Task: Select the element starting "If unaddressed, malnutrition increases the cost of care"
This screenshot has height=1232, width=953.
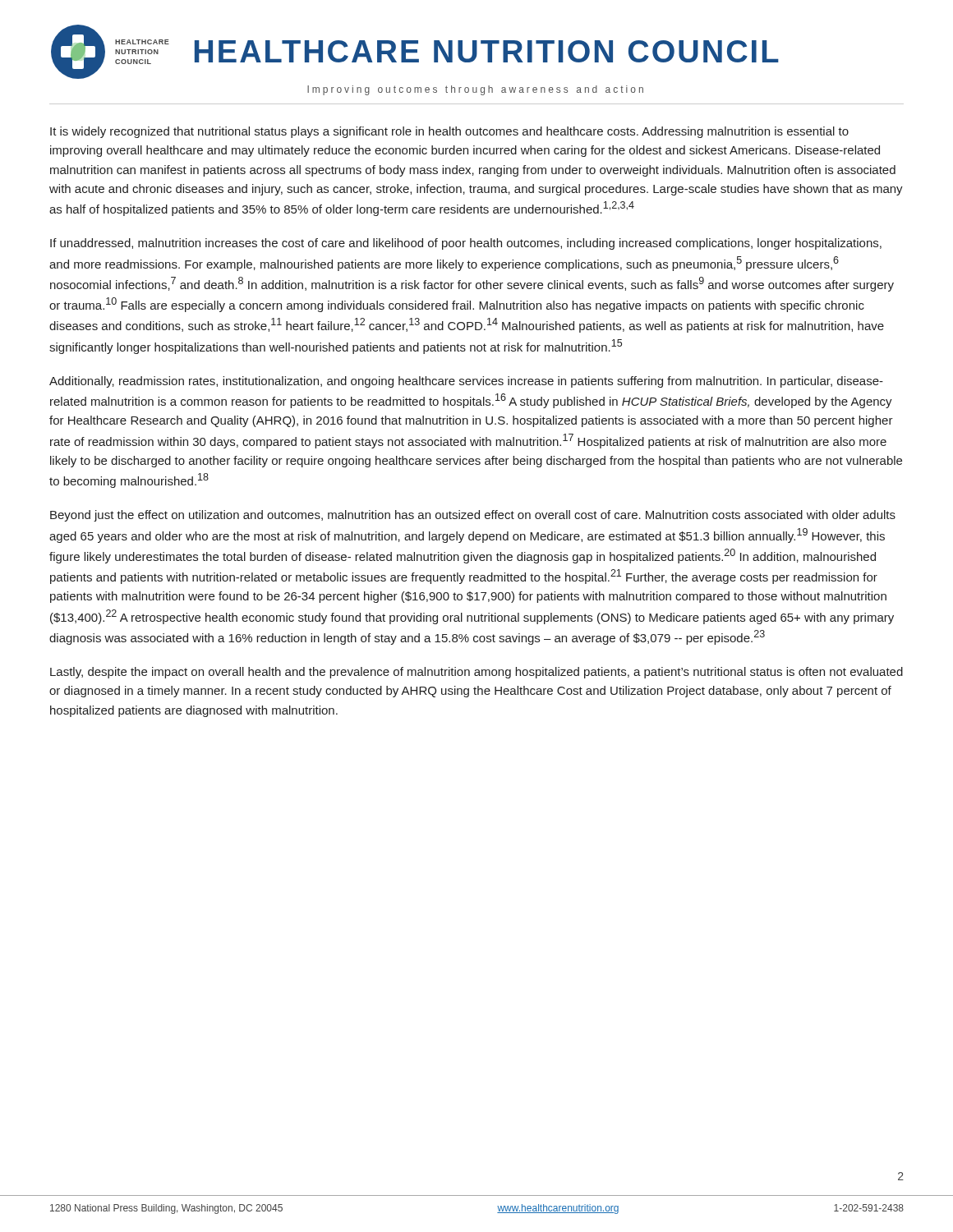Action: point(476,295)
